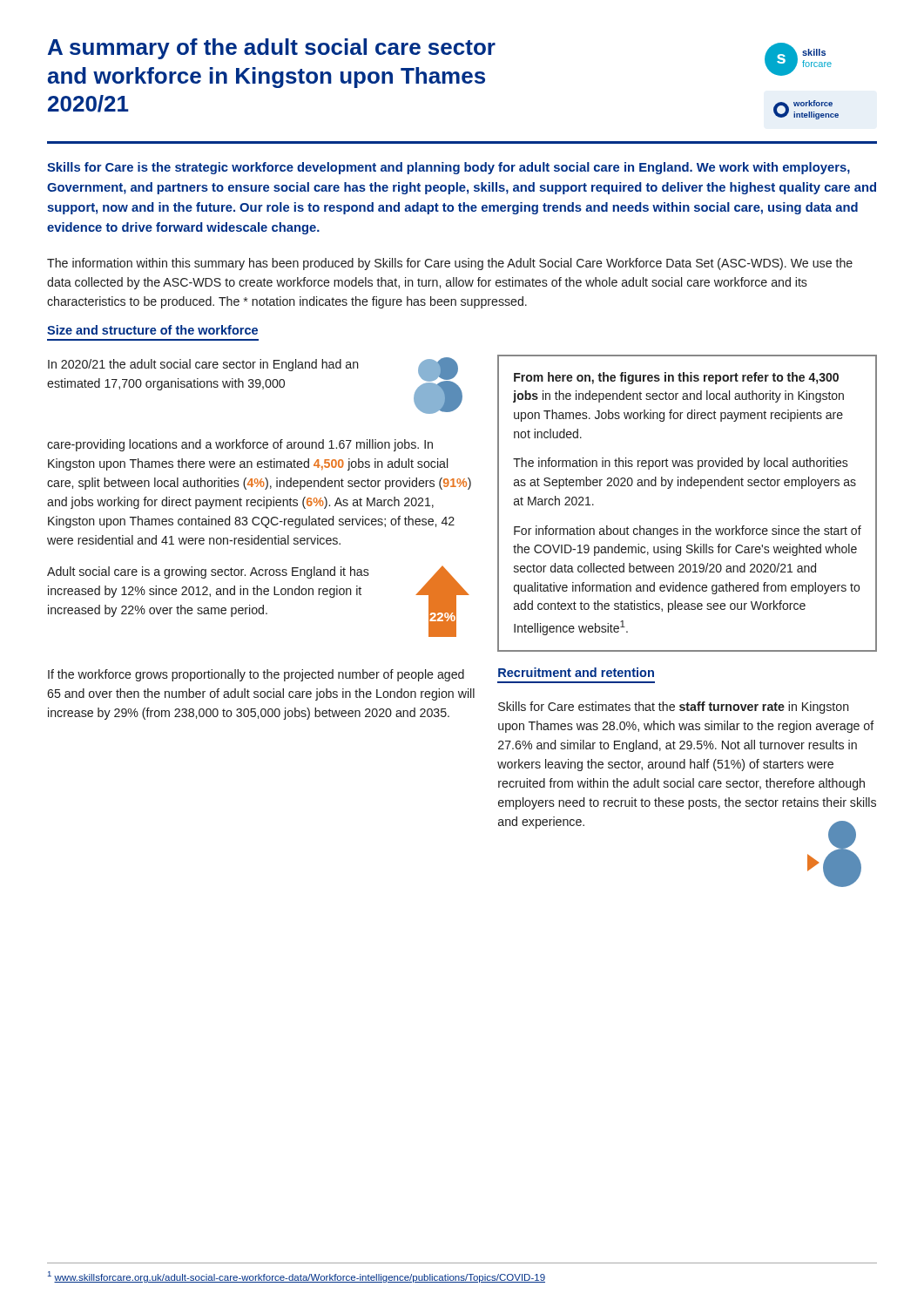Navigate to the block starting "1 www.skillsforcare.org.uk/adult-social-care-workforce-data/Workforce-intelligence/publications/Topics/COVID-19"

296,1276
